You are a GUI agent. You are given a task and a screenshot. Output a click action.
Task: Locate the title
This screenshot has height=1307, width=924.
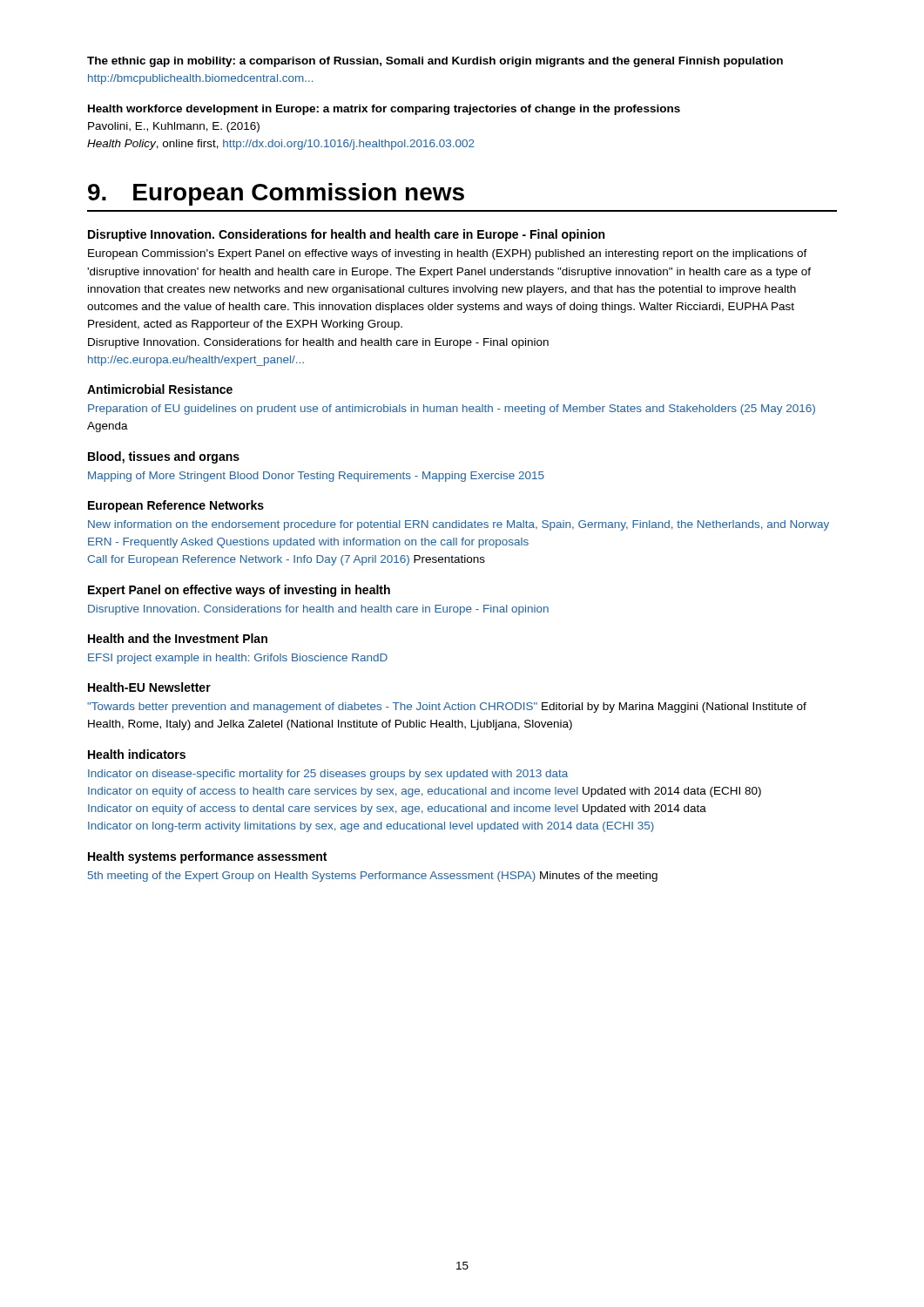276,193
